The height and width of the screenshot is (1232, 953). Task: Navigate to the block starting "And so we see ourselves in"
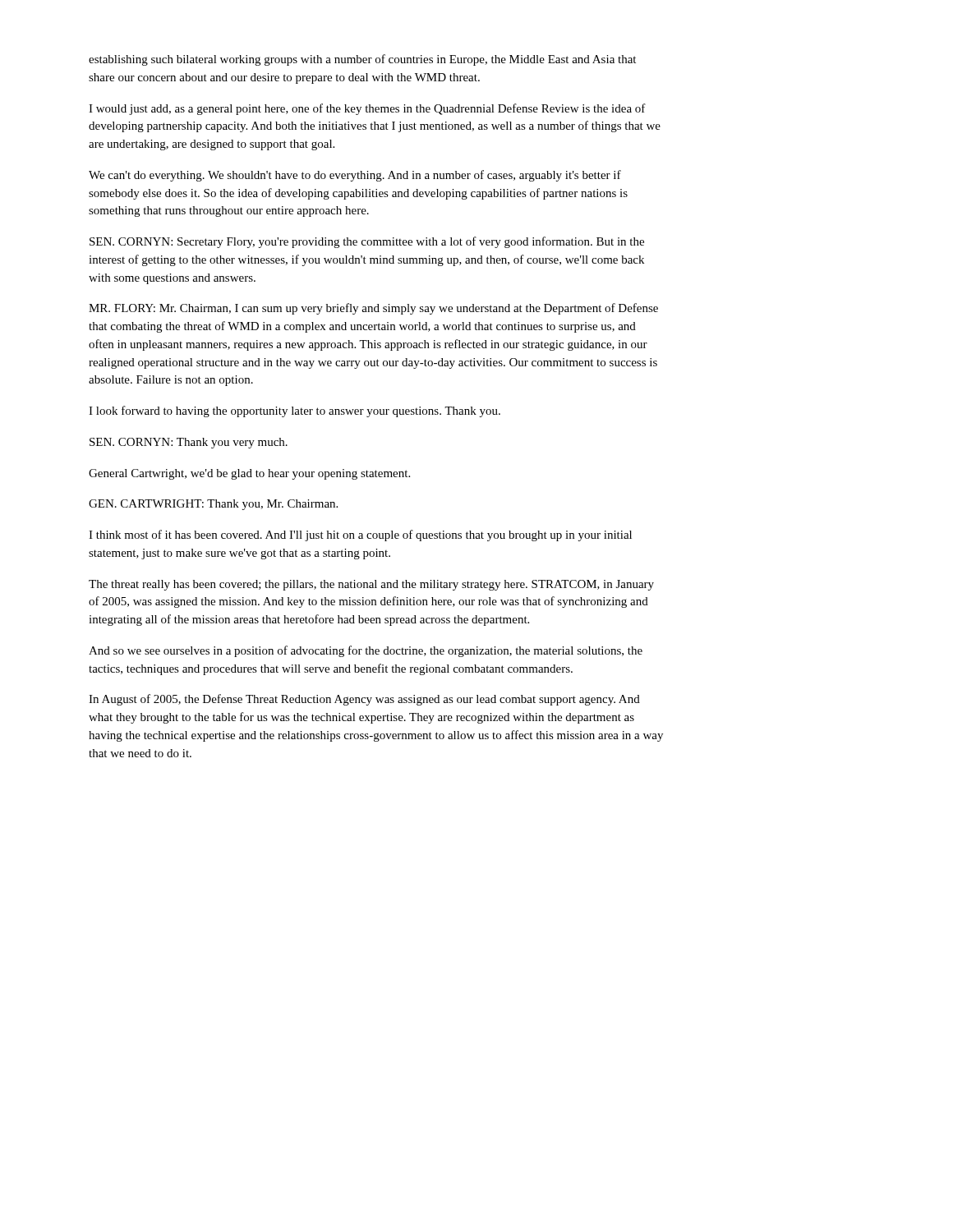click(366, 659)
